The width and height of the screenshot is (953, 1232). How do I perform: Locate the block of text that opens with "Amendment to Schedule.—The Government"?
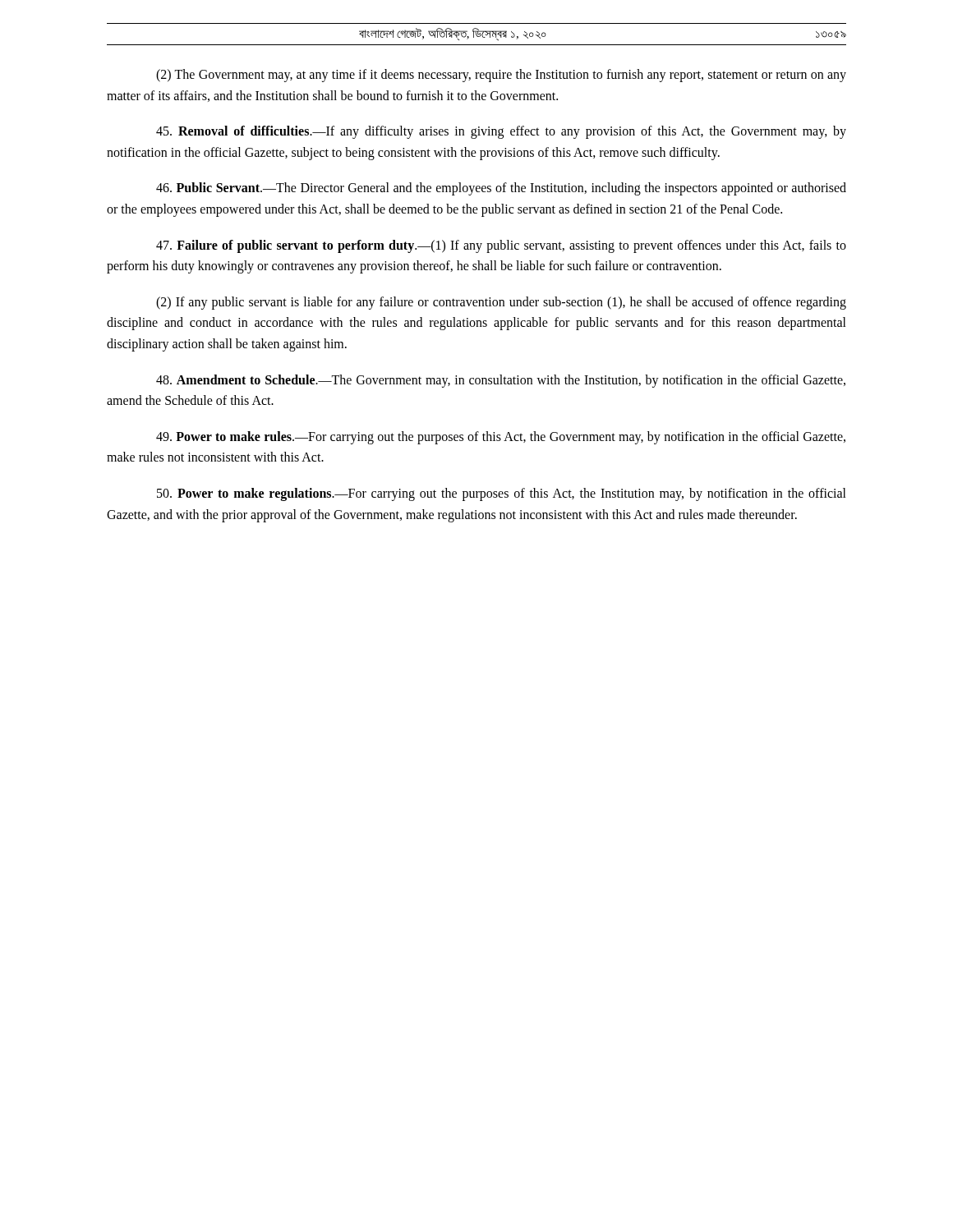[476, 390]
